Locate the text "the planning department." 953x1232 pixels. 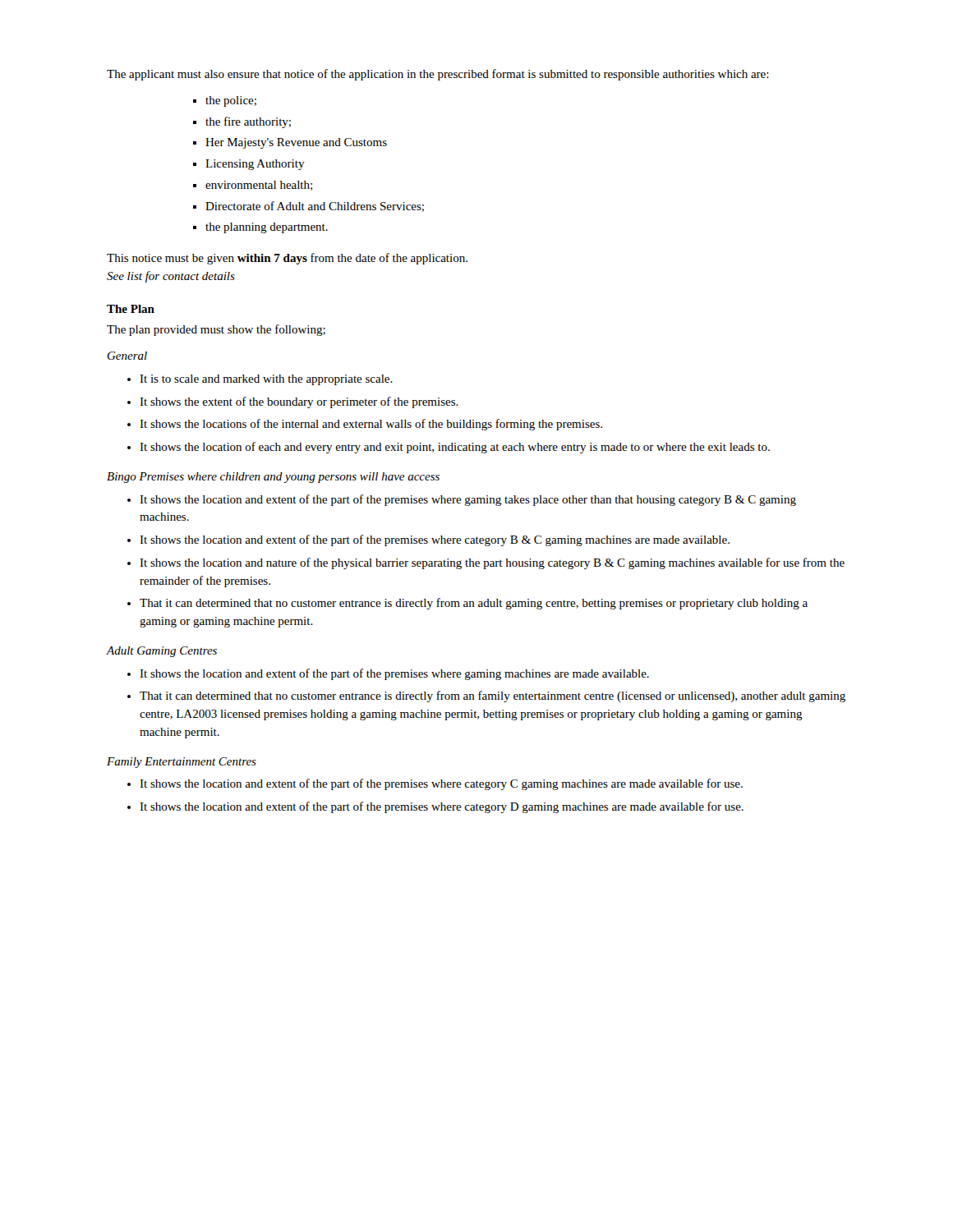pyautogui.click(x=267, y=227)
